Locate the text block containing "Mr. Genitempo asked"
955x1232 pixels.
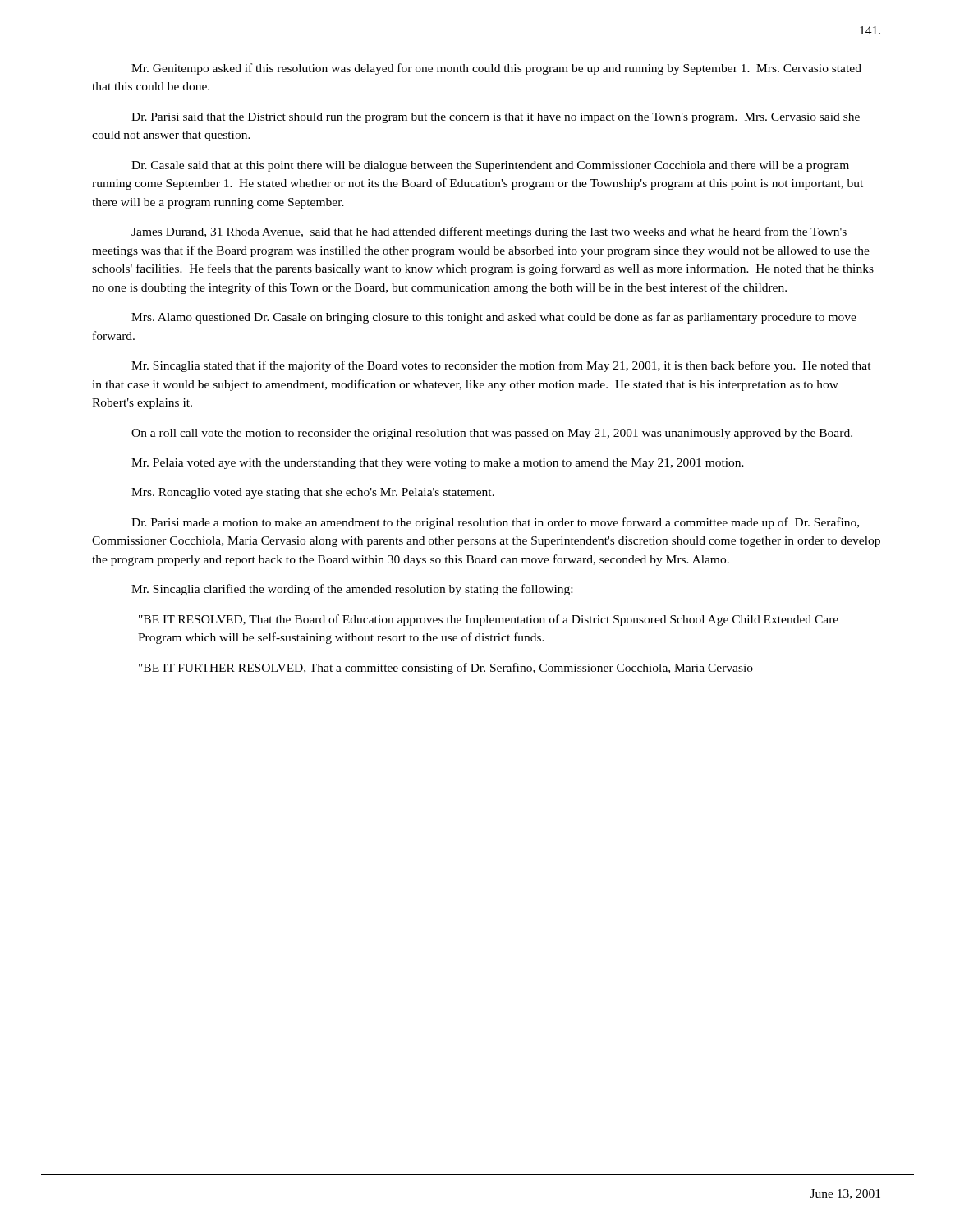point(477,77)
